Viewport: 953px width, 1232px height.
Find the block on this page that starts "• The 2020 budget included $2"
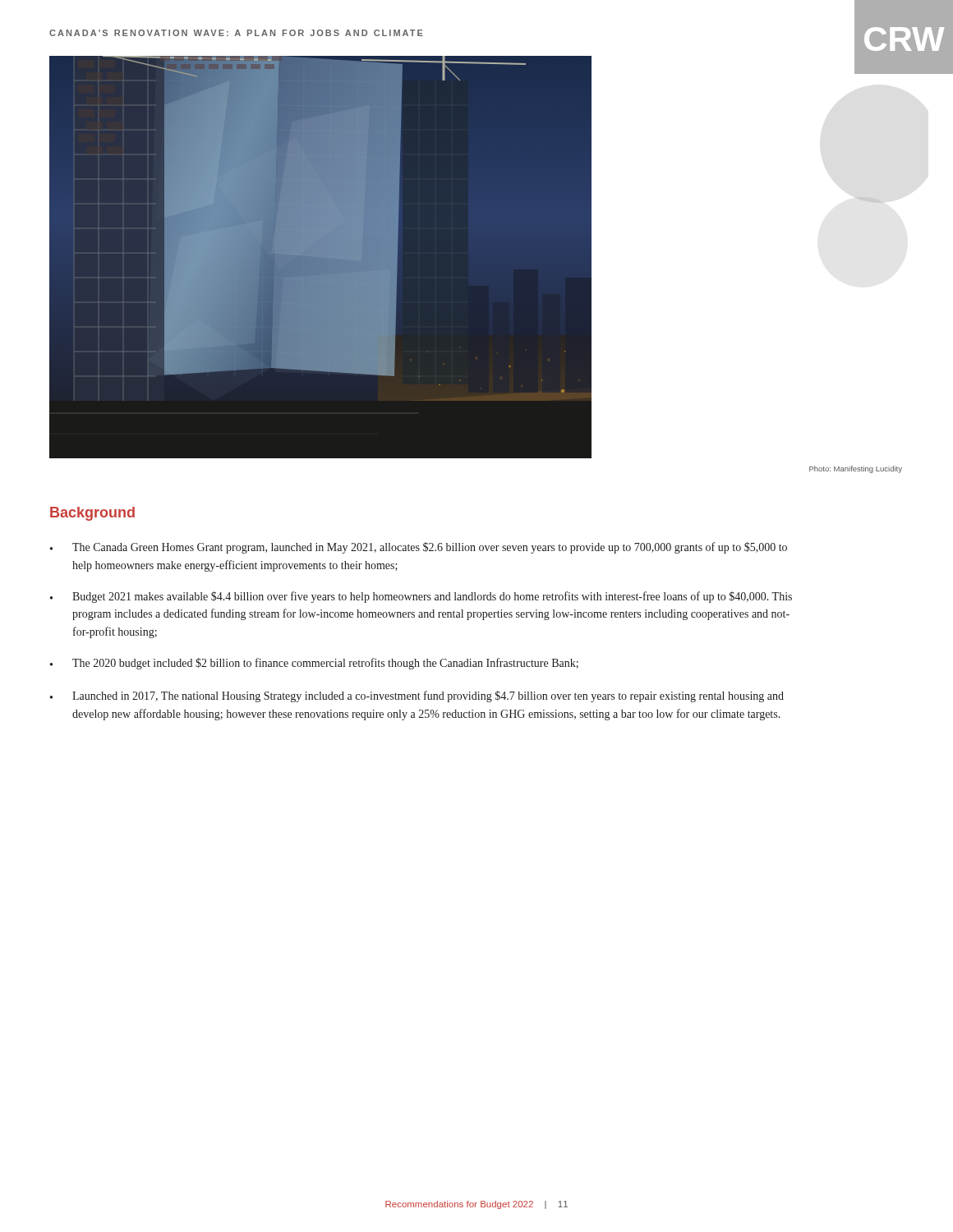(314, 664)
